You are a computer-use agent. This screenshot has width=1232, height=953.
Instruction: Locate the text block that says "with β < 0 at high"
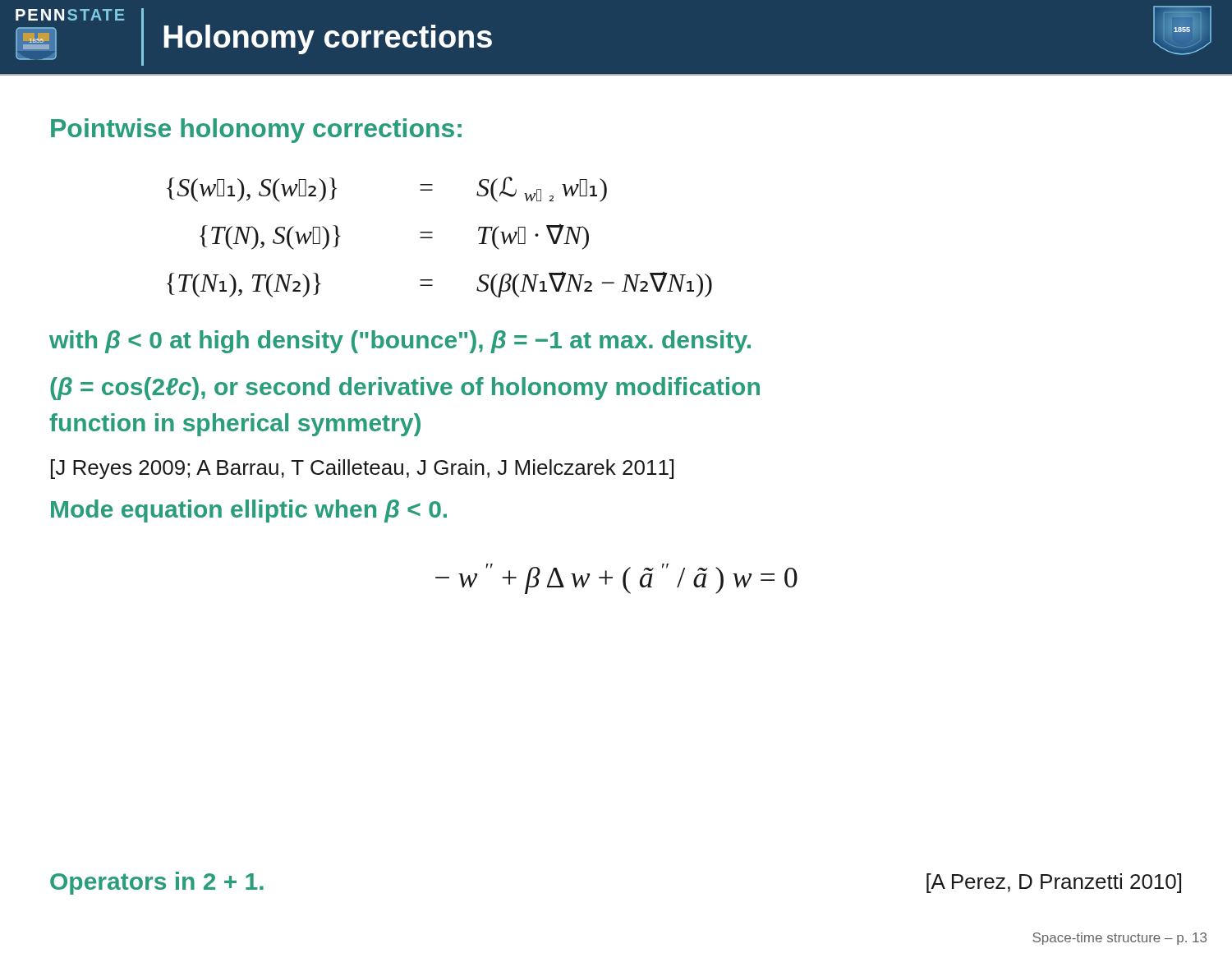[x=401, y=340]
